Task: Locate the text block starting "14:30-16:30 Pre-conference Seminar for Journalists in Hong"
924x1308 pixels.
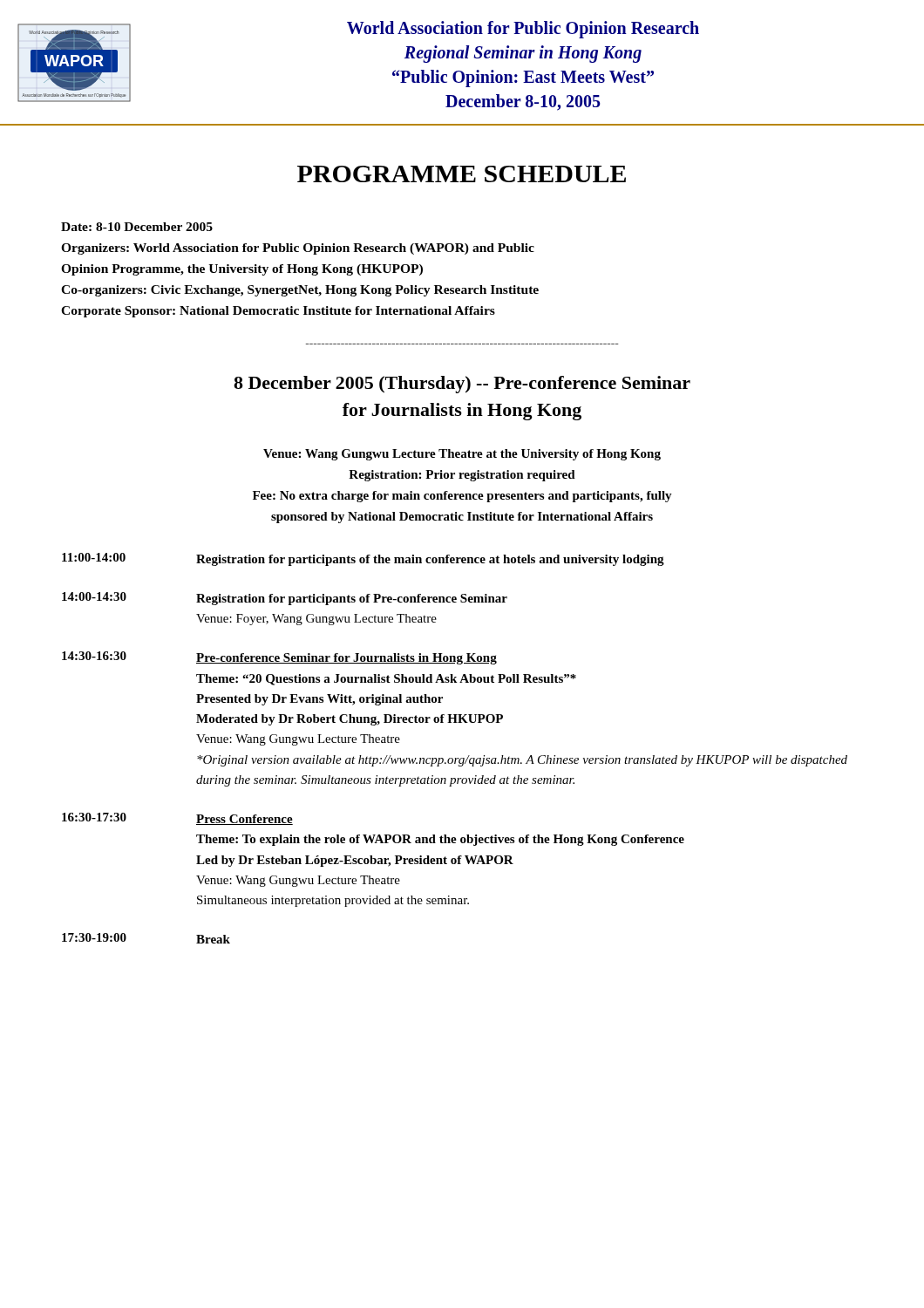Action: (462, 719)
